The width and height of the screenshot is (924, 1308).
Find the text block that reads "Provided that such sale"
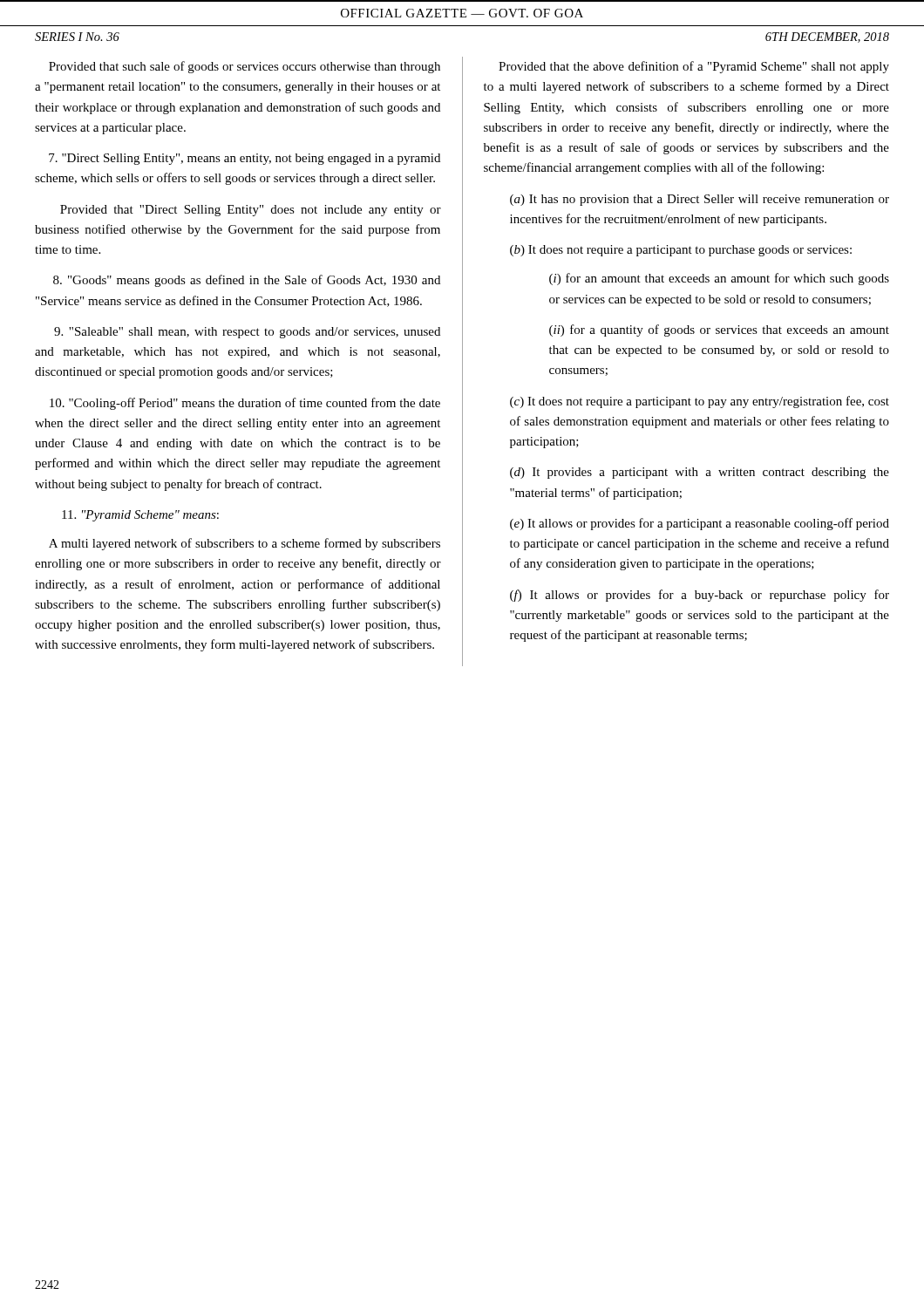[x=238, y=97]
